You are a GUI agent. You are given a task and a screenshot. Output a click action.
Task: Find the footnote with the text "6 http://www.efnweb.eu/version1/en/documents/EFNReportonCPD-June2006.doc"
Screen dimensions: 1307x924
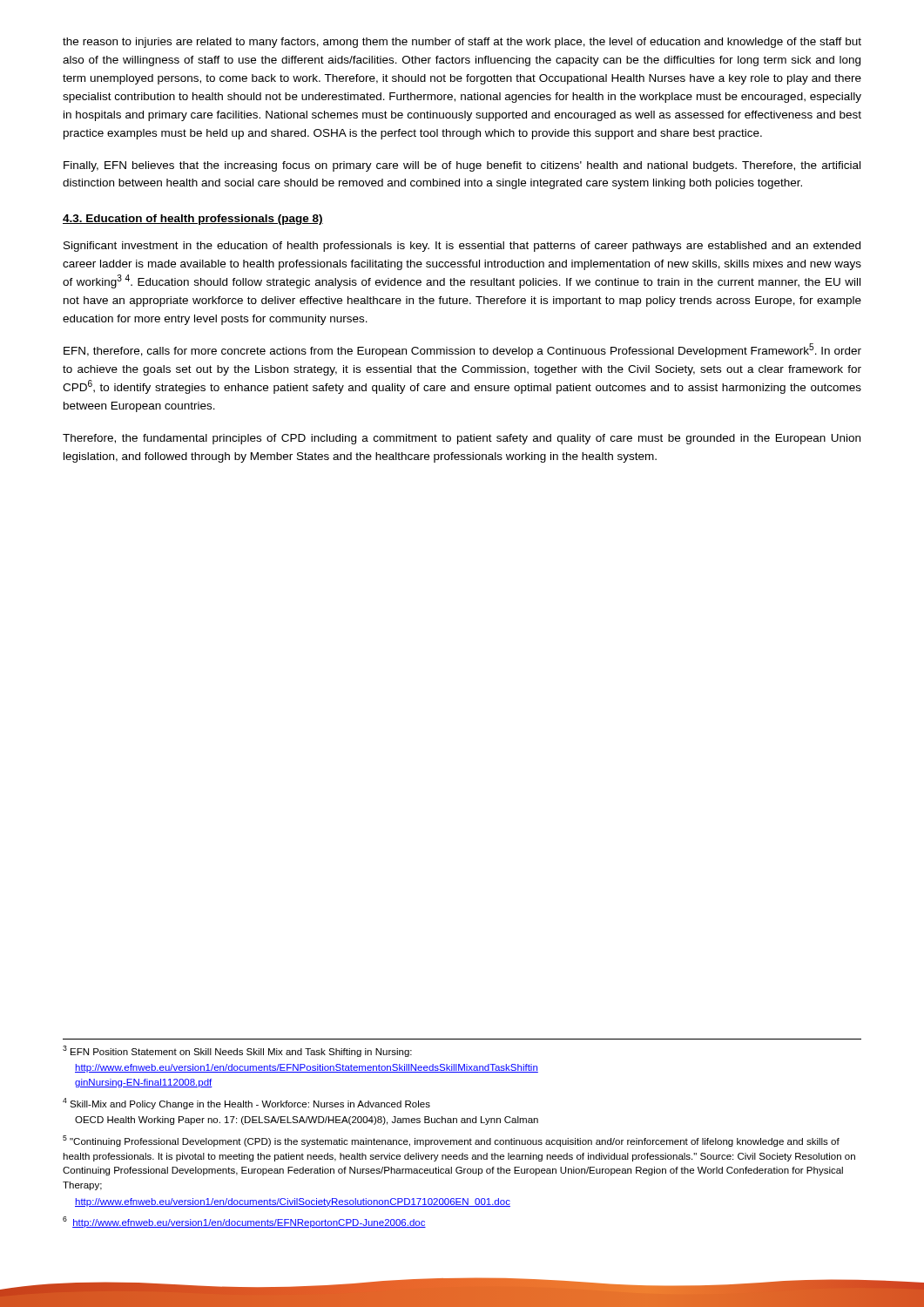pos(244,1222)
